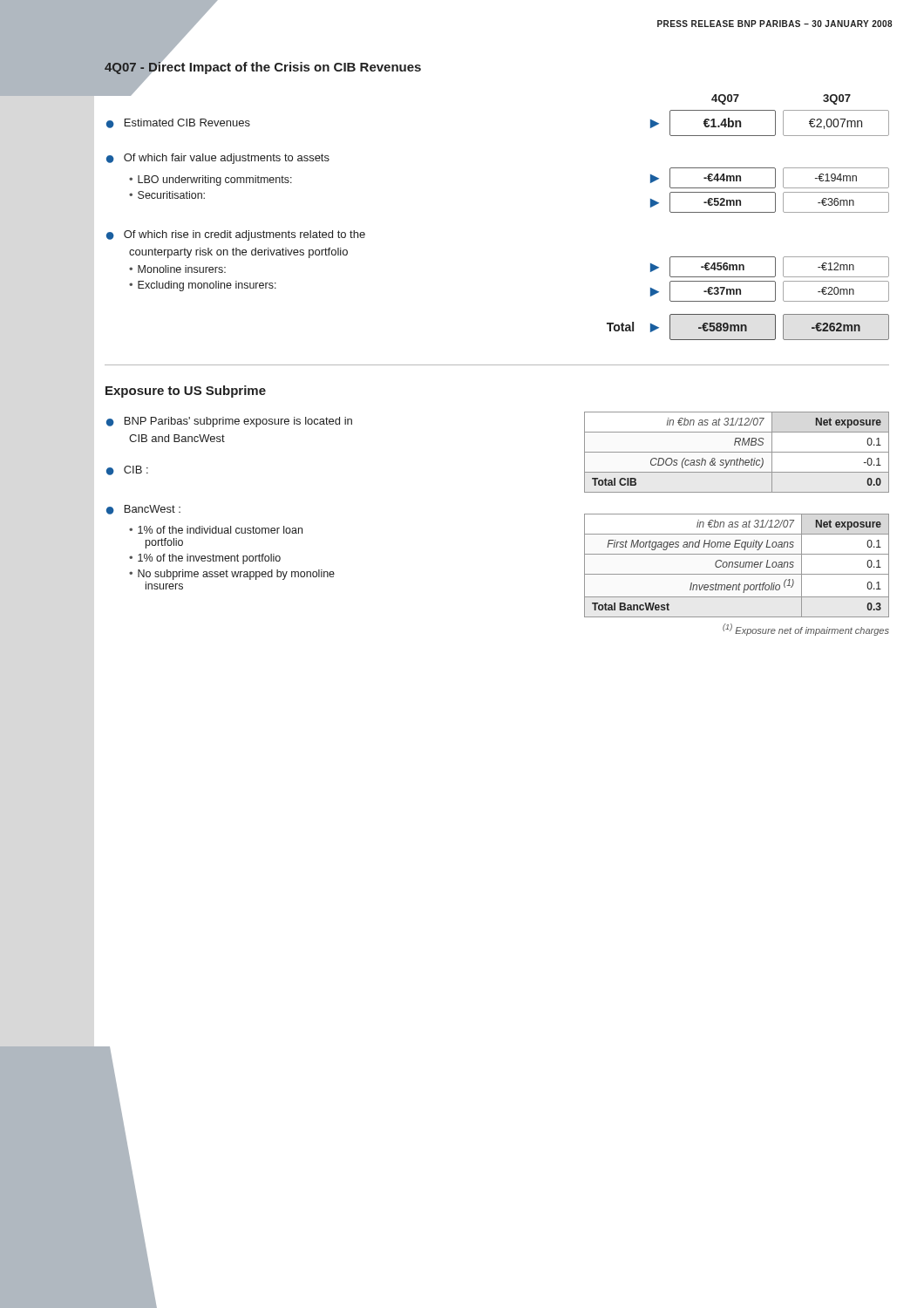Find the table that mentions "CDOs (cash & synthetic)"
Image resolution: width=924 pixels, height=1308 pixels.
click(689, 452)
